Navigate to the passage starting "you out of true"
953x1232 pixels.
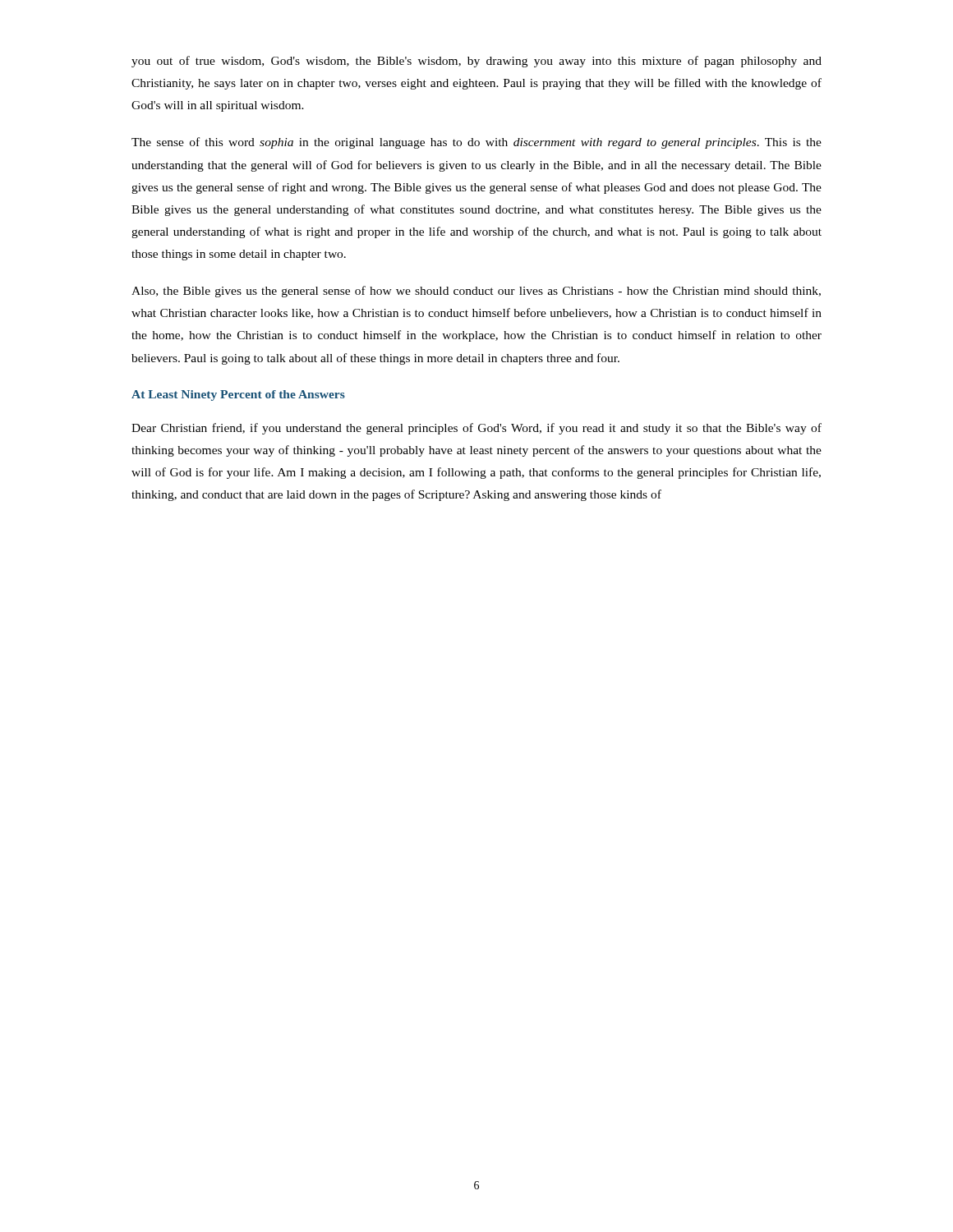[476, 83]
